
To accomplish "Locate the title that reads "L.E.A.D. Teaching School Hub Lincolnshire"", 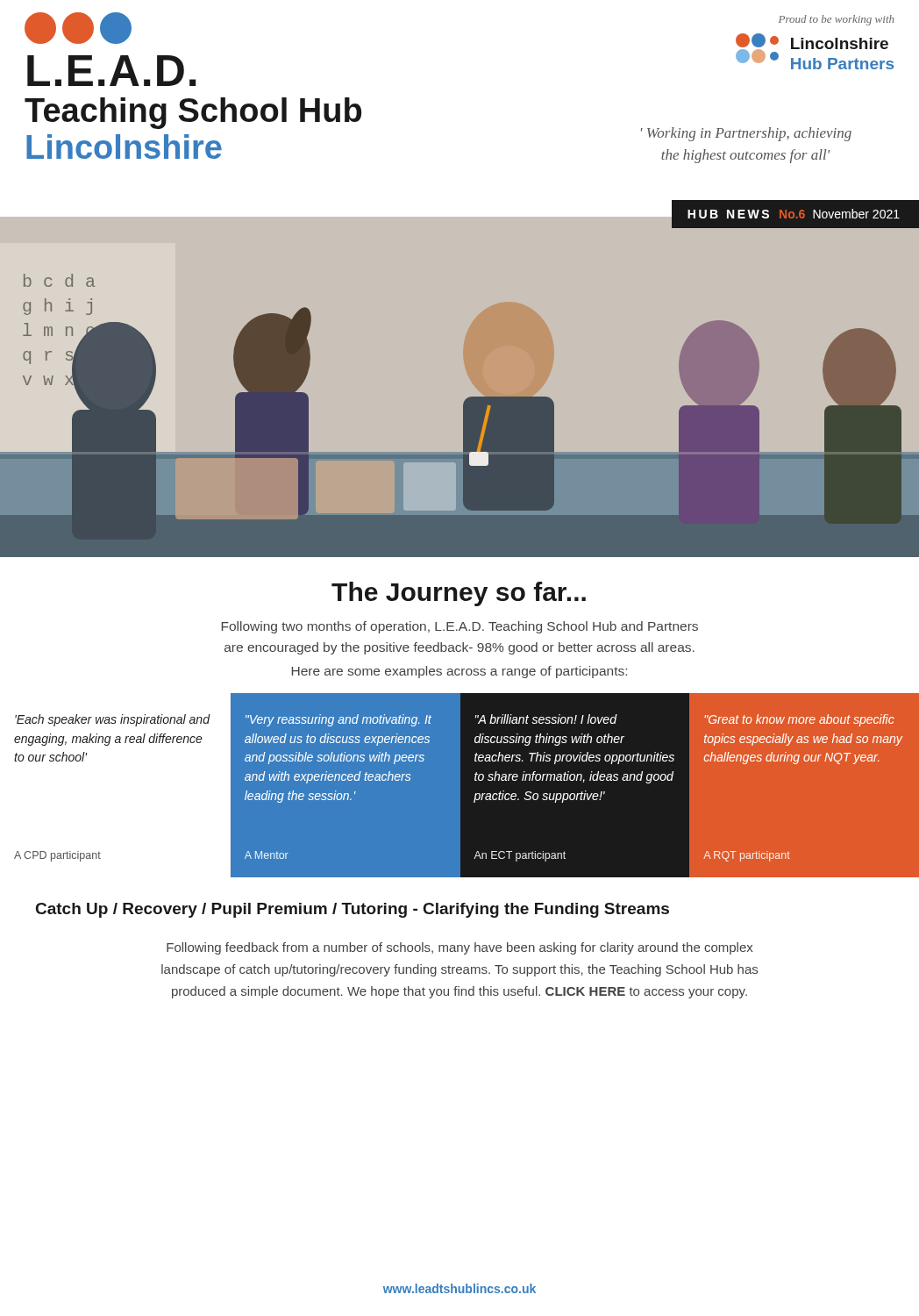I will coord(194,89).
